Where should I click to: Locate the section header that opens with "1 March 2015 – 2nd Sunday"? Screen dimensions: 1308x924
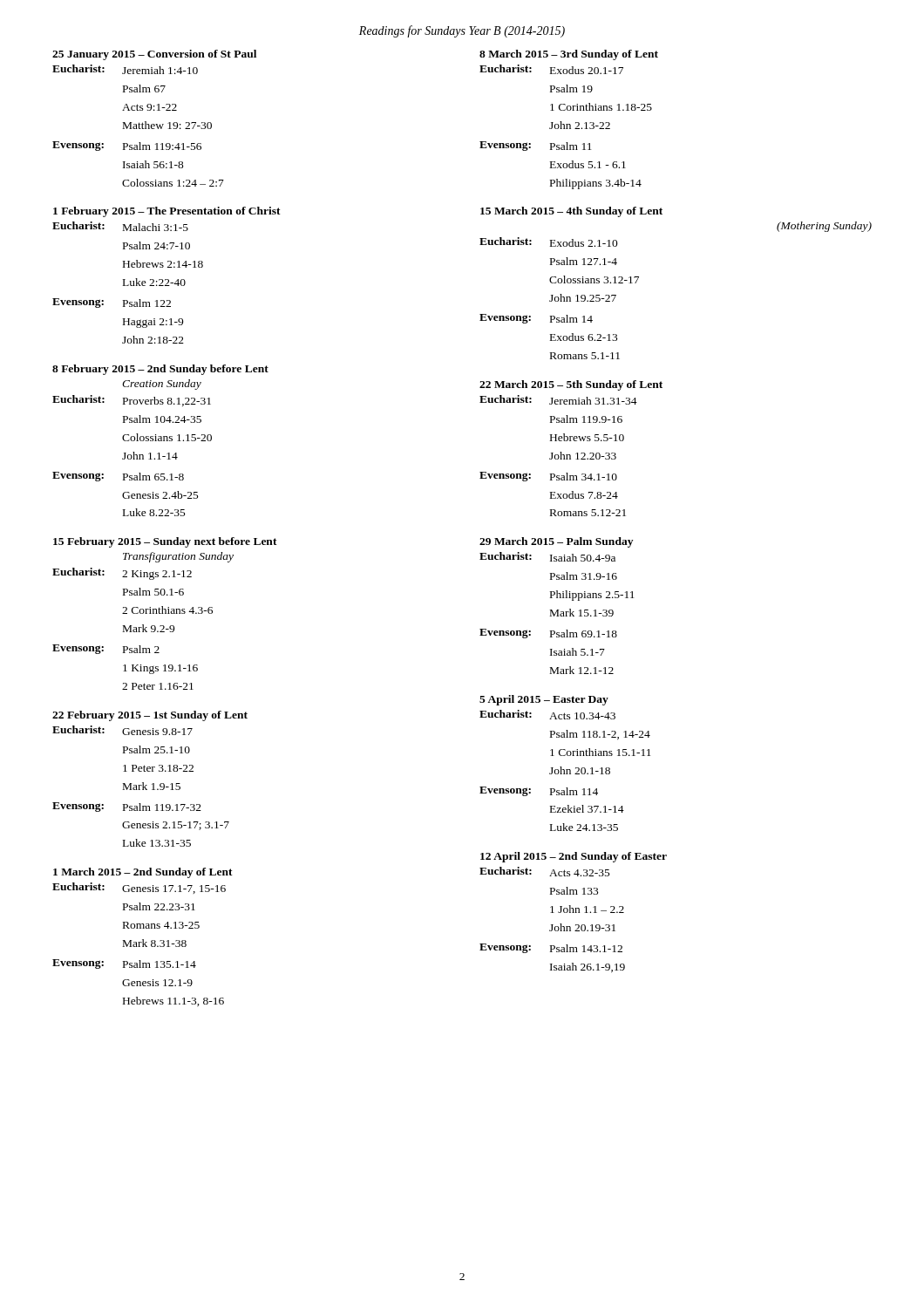coord(142,872)
